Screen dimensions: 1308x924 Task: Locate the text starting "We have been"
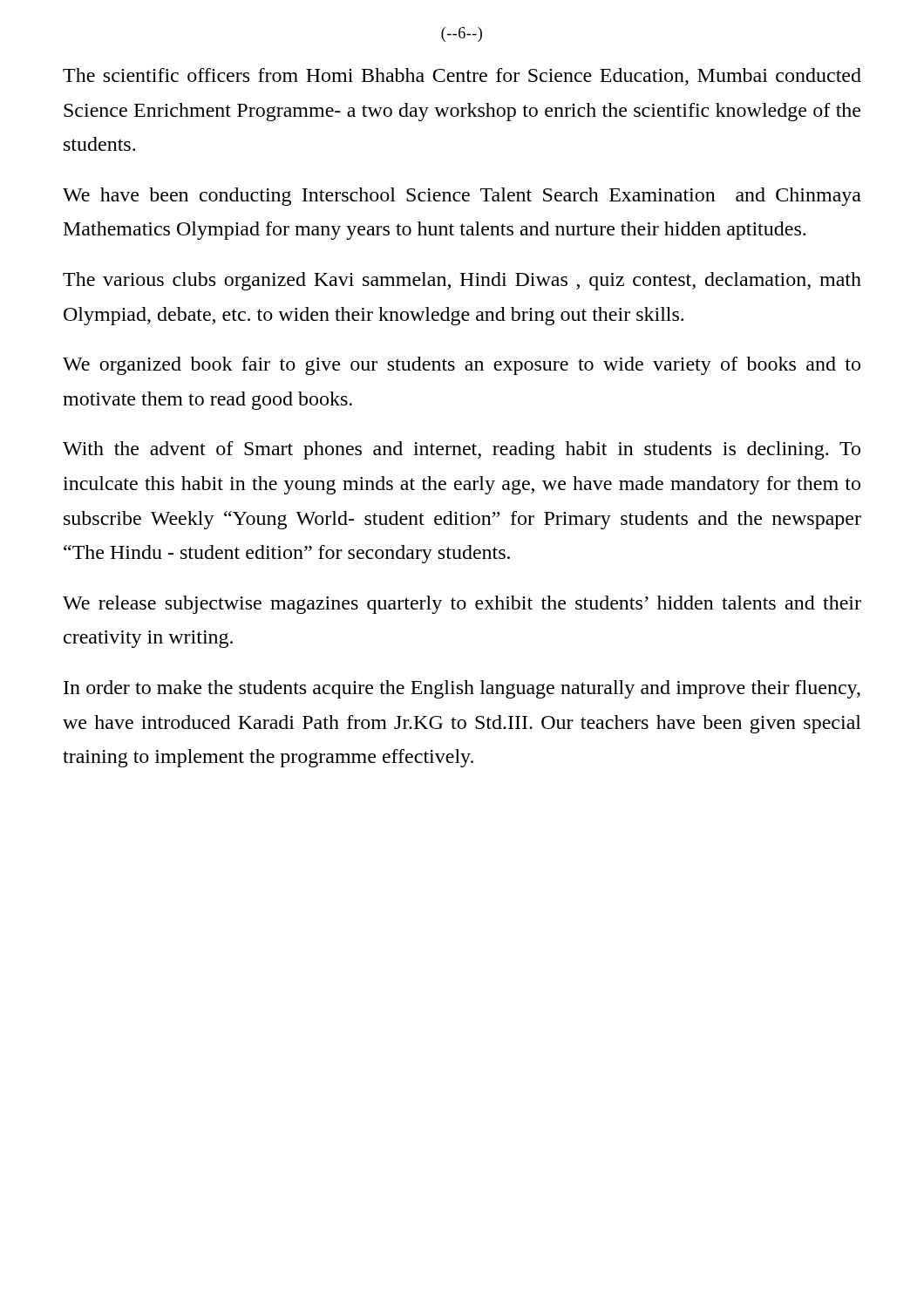pyautogui.click(x=462, y=212)
